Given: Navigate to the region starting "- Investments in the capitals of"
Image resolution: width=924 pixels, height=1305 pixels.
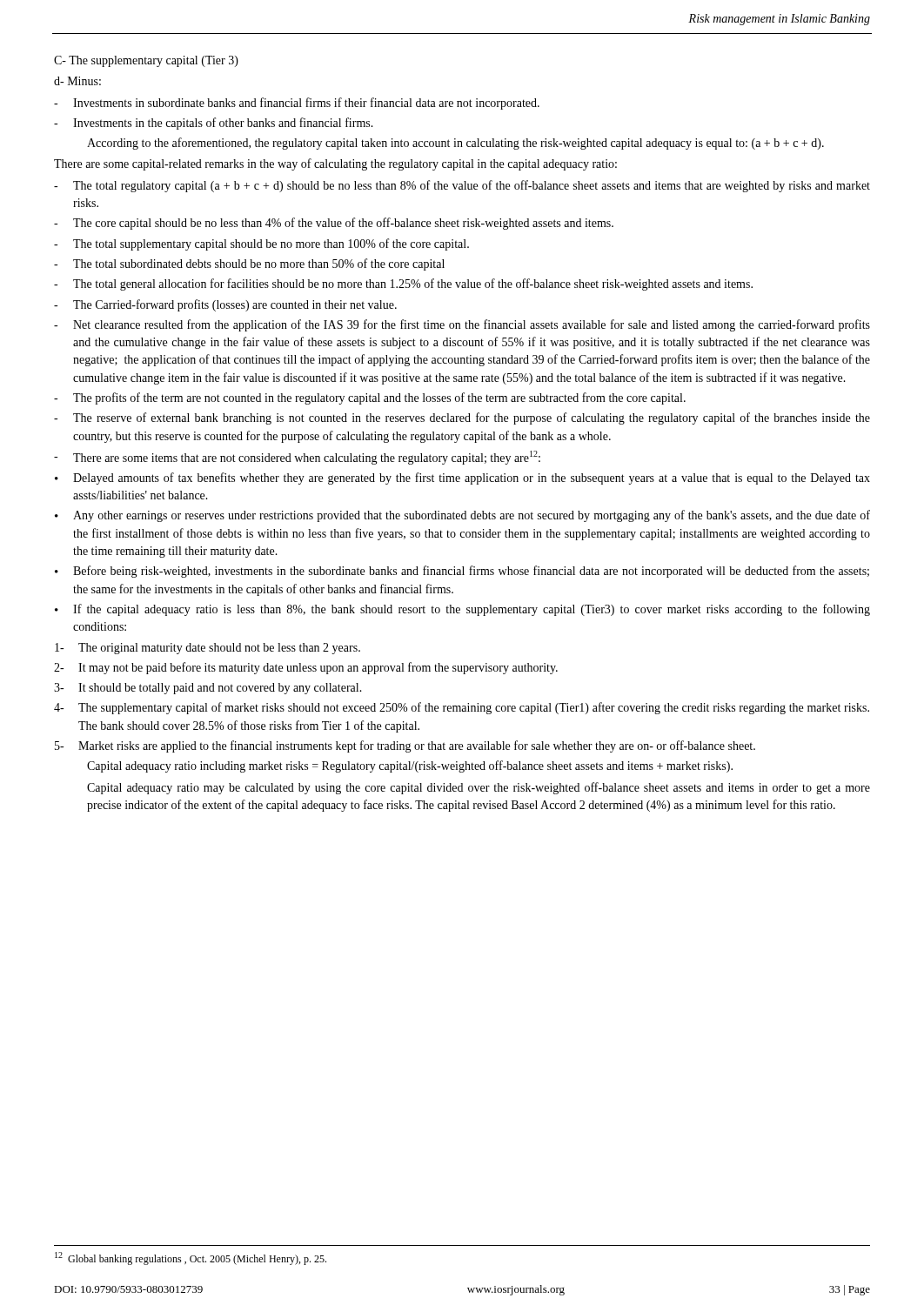Looking at the screenshot, I should click(x=214, y=124).
